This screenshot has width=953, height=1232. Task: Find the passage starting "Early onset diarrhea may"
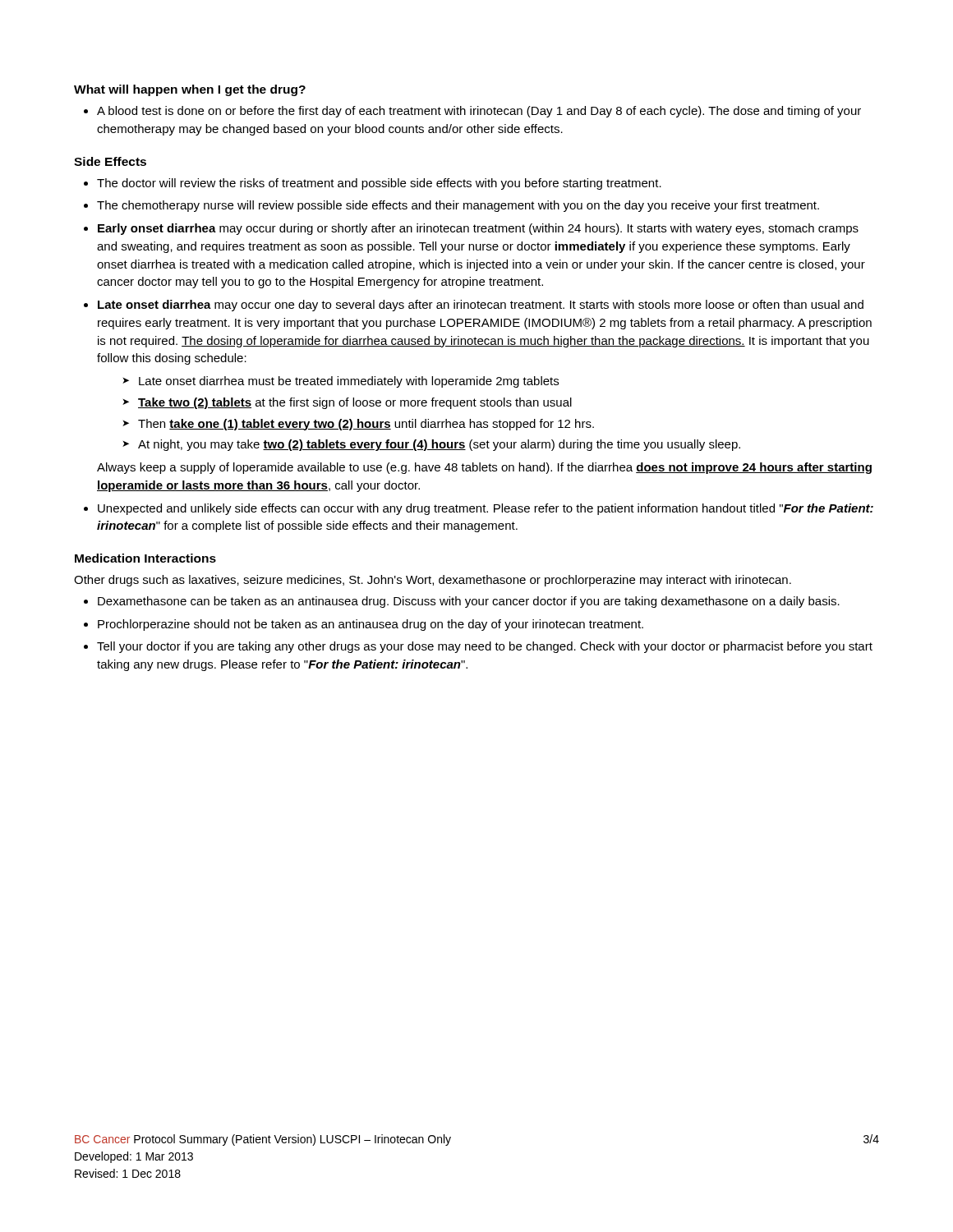point(481,255)
